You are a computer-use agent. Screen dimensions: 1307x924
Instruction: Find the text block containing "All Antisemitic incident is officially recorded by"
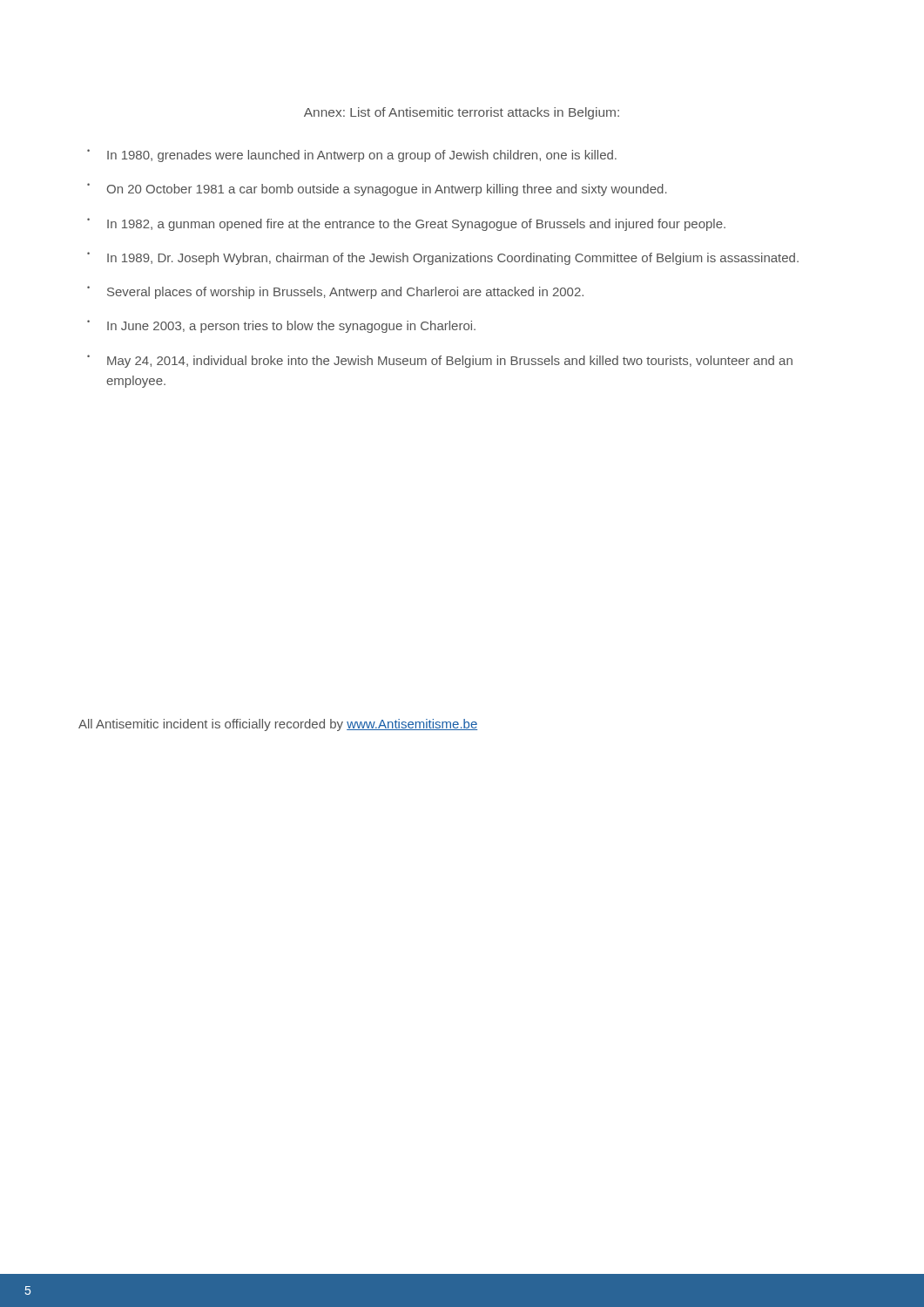point(278,724)
